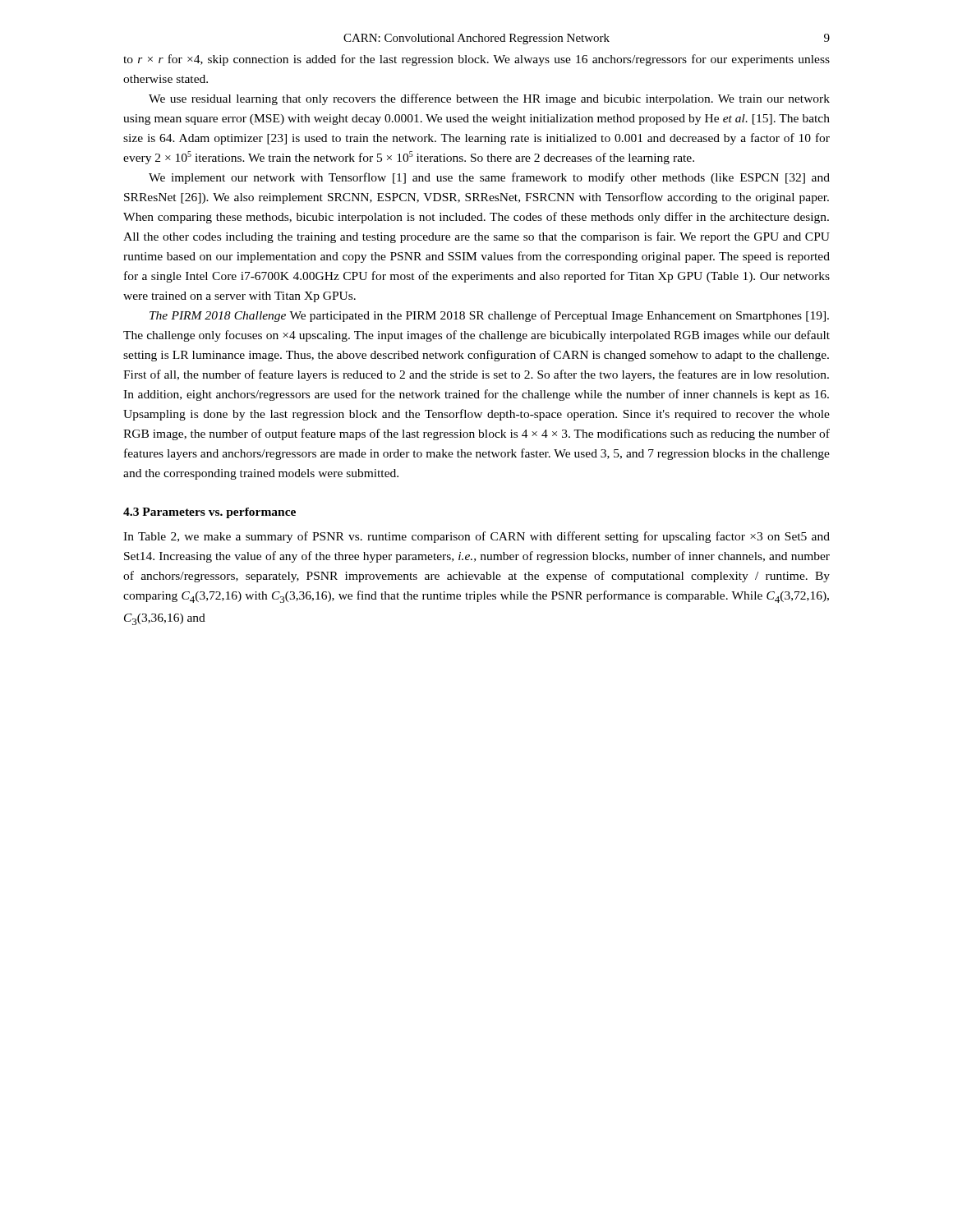Find the block on this page that starts "We implement our network with"

(476, 237)
